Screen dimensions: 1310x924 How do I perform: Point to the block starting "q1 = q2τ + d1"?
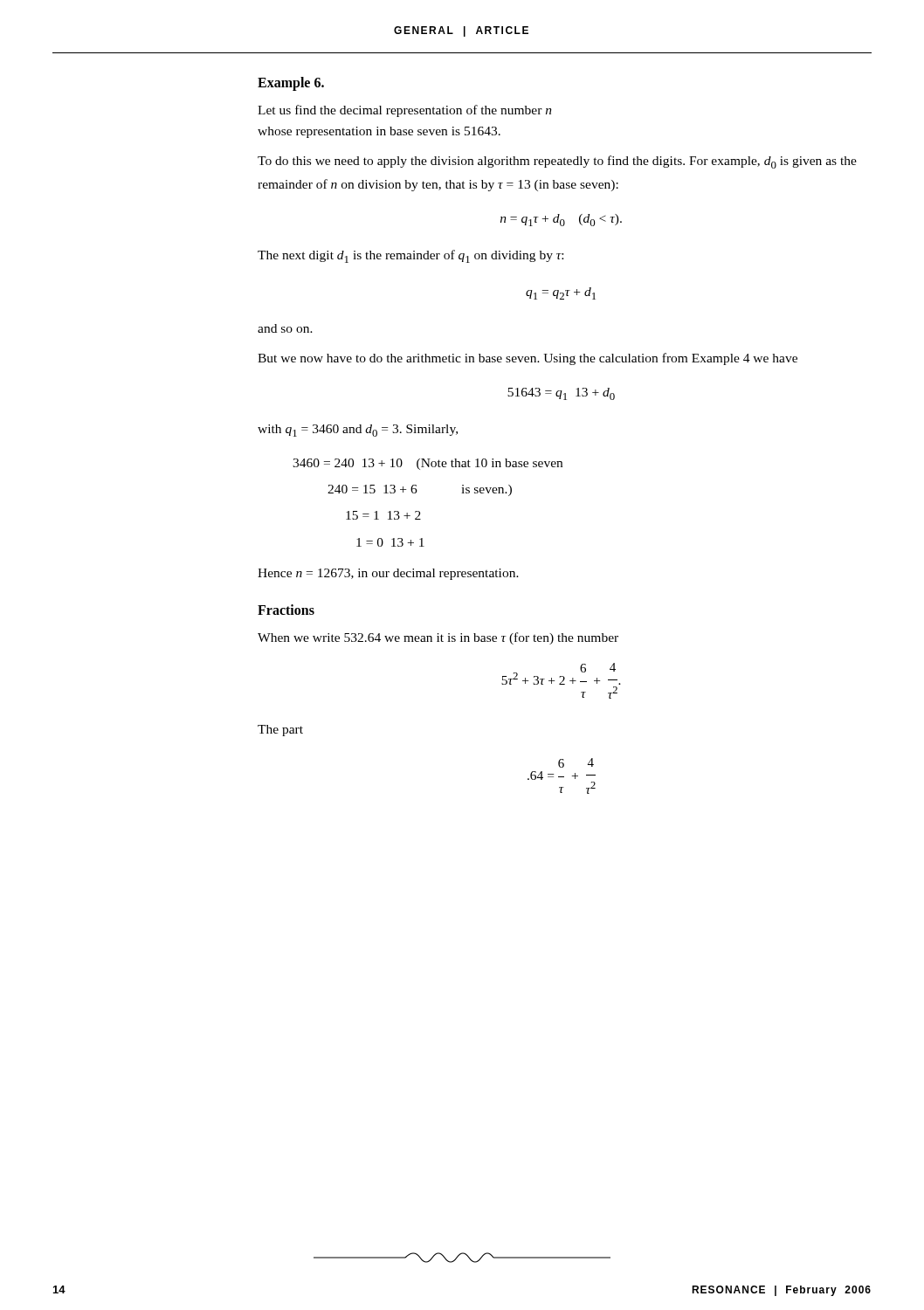[x=561, y=293]
